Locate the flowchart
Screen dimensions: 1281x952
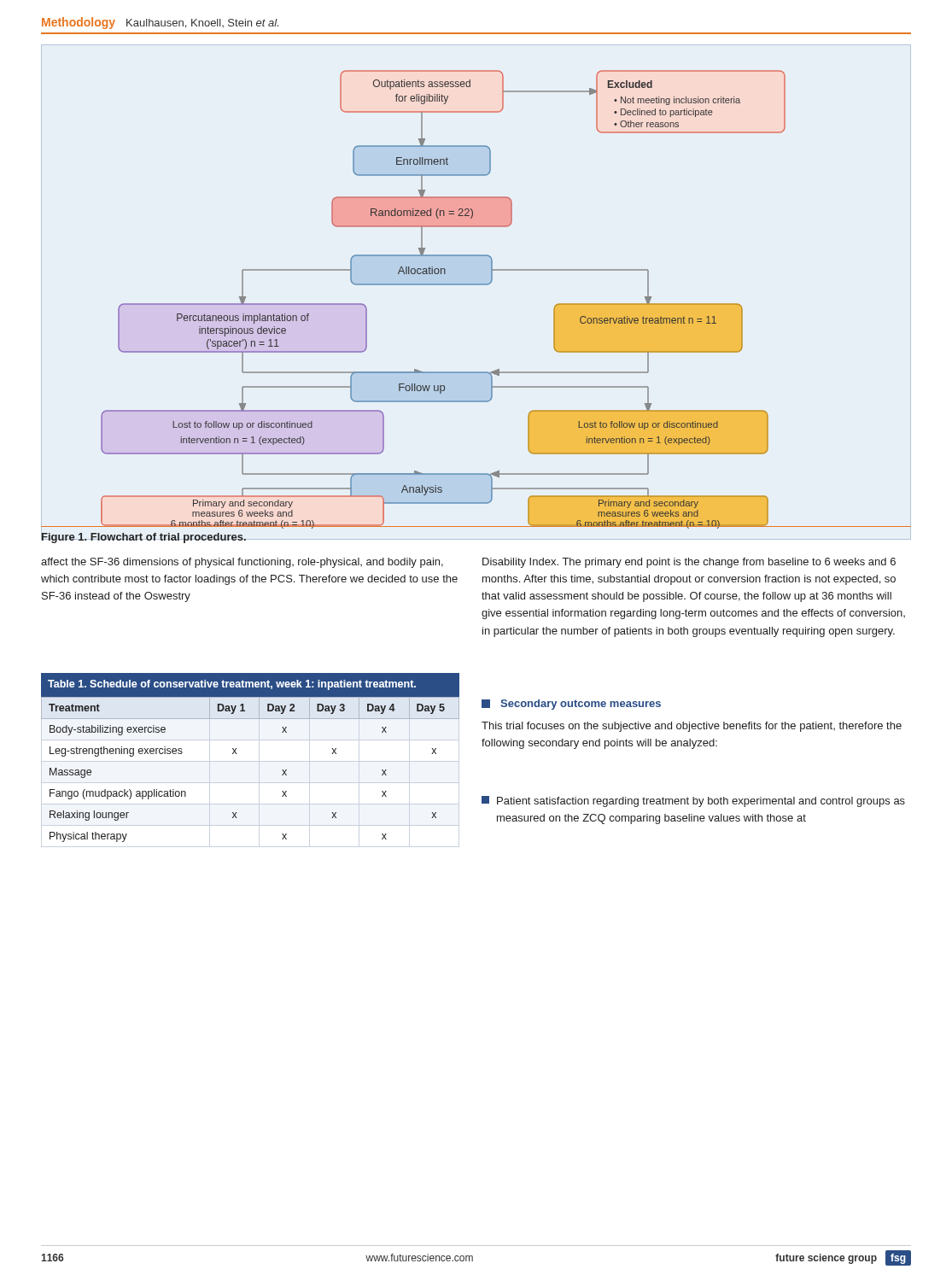pyautogui.click(x=476, y=292)
